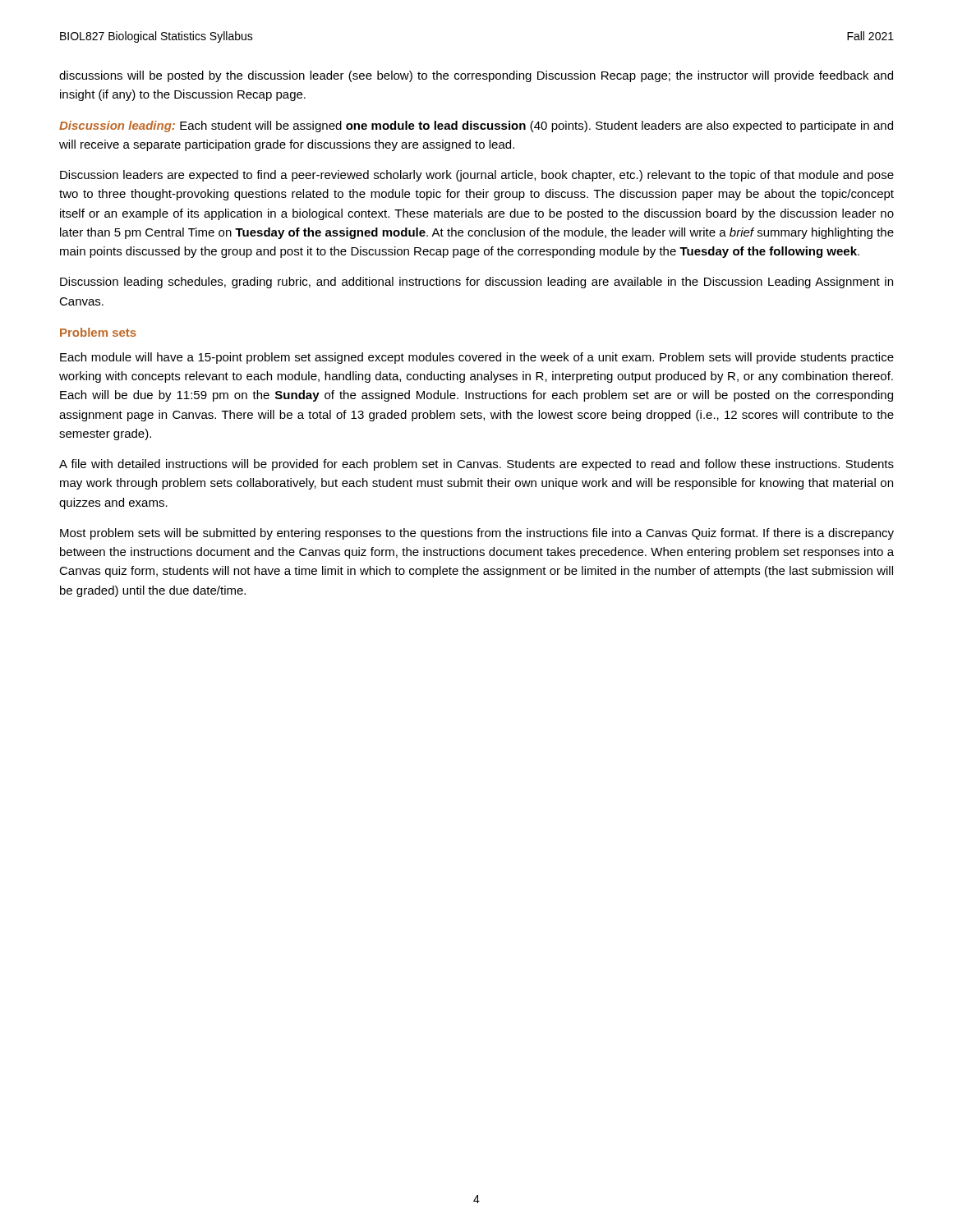The width and height of the screenshot is (953, 1232).
Task: Click the passage that begins "Most problem sets will"
Action: coord(476,561)
